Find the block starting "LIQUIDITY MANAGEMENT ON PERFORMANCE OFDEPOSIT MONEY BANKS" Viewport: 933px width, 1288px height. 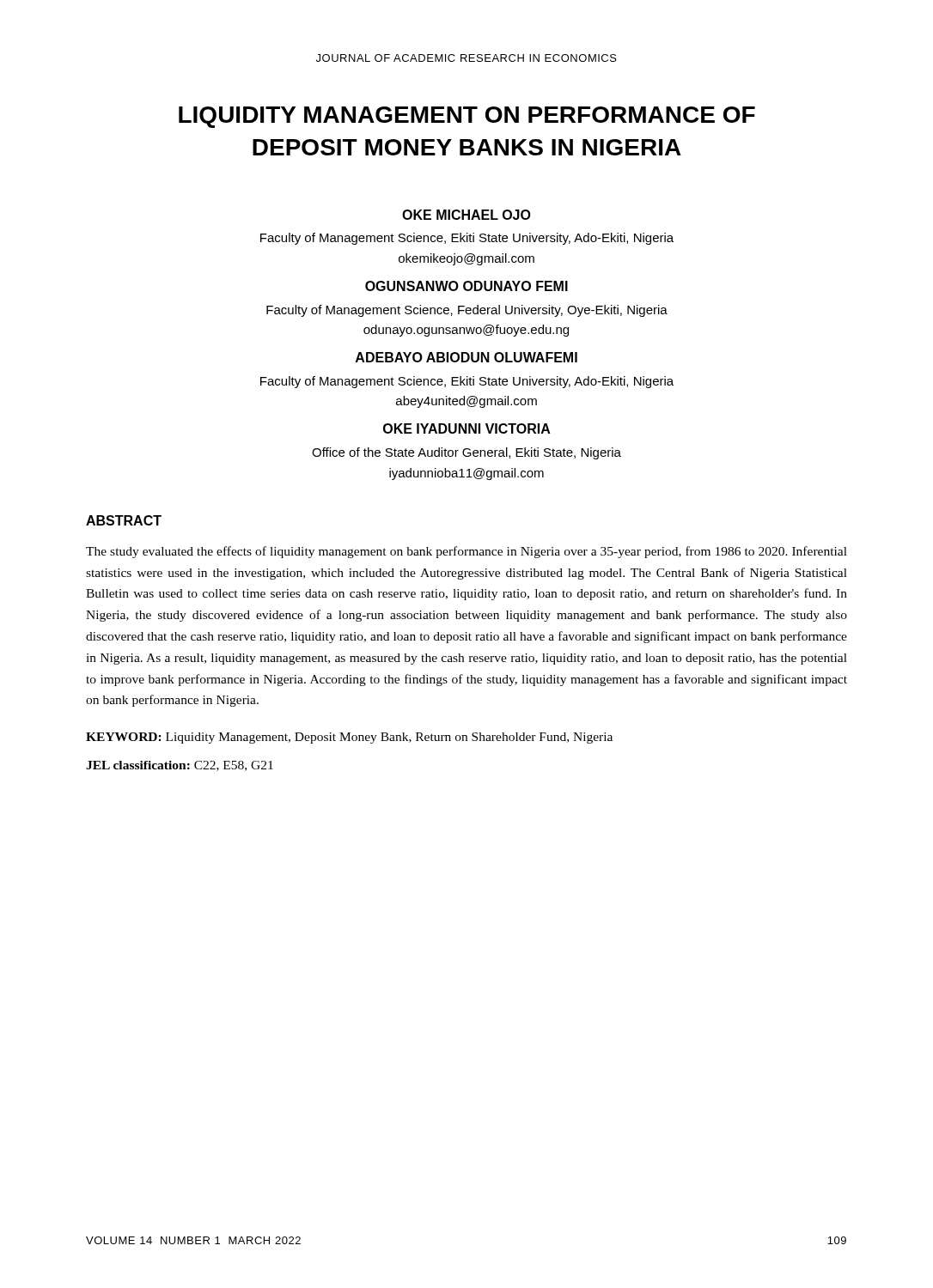coord(466,131)
